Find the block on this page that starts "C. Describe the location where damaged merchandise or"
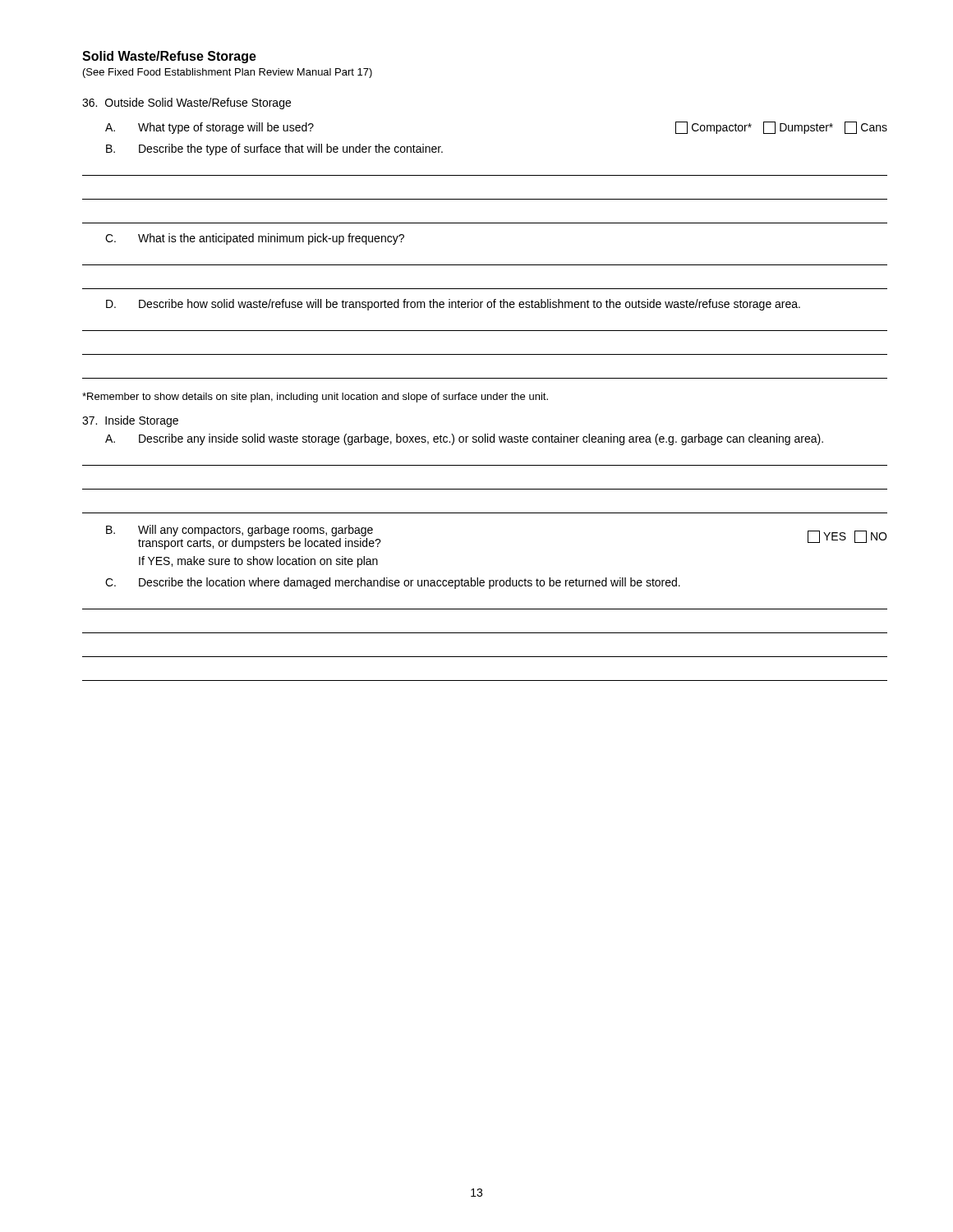Image resolution: width=953 pixels, height=1232 pixels. pyautogui.click(x=485, y=582)
